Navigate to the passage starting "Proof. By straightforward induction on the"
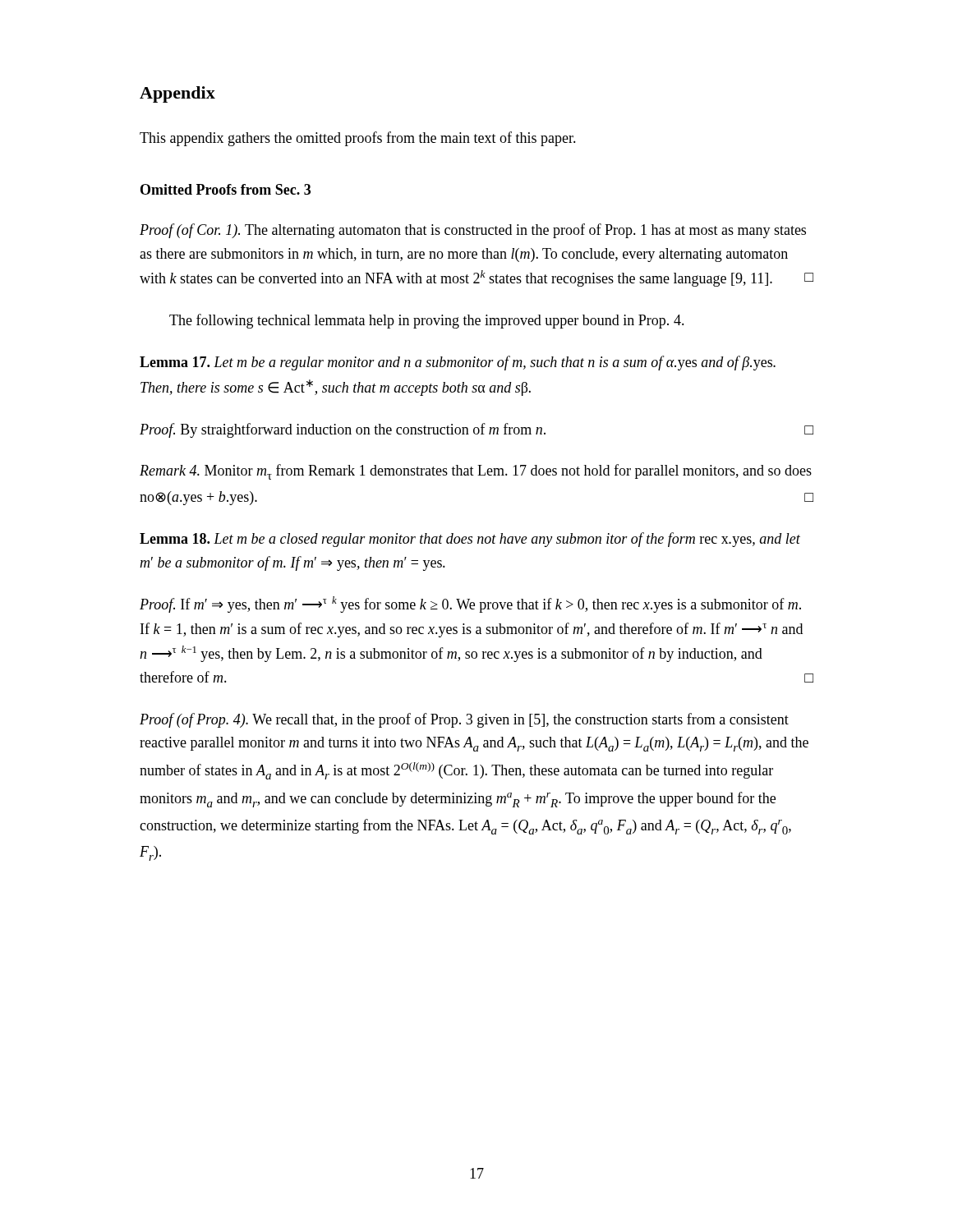 coord(476,430)
